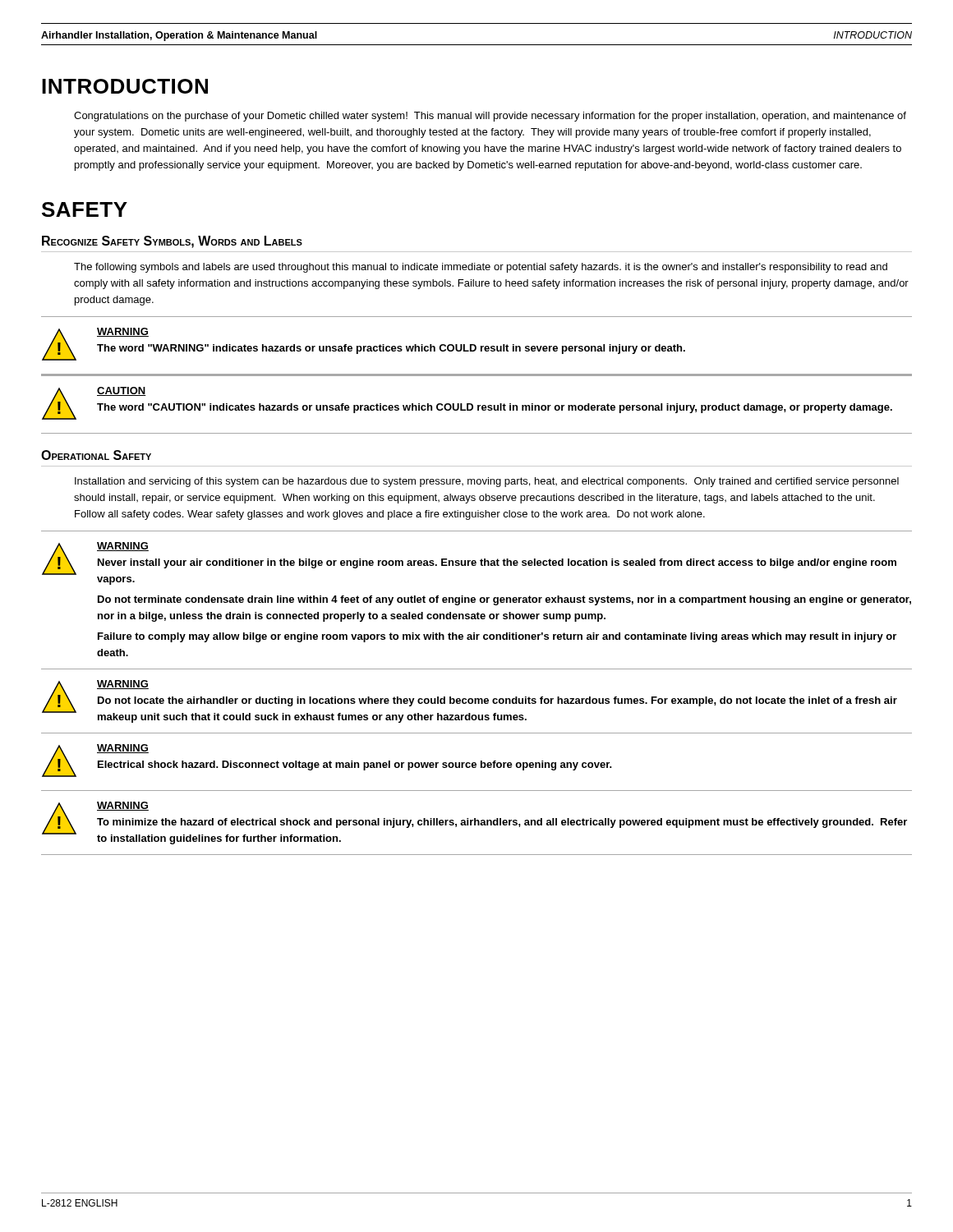Find the text block containing "! WARNING Do not locate the airhandler"

click(x=476, y=701)
